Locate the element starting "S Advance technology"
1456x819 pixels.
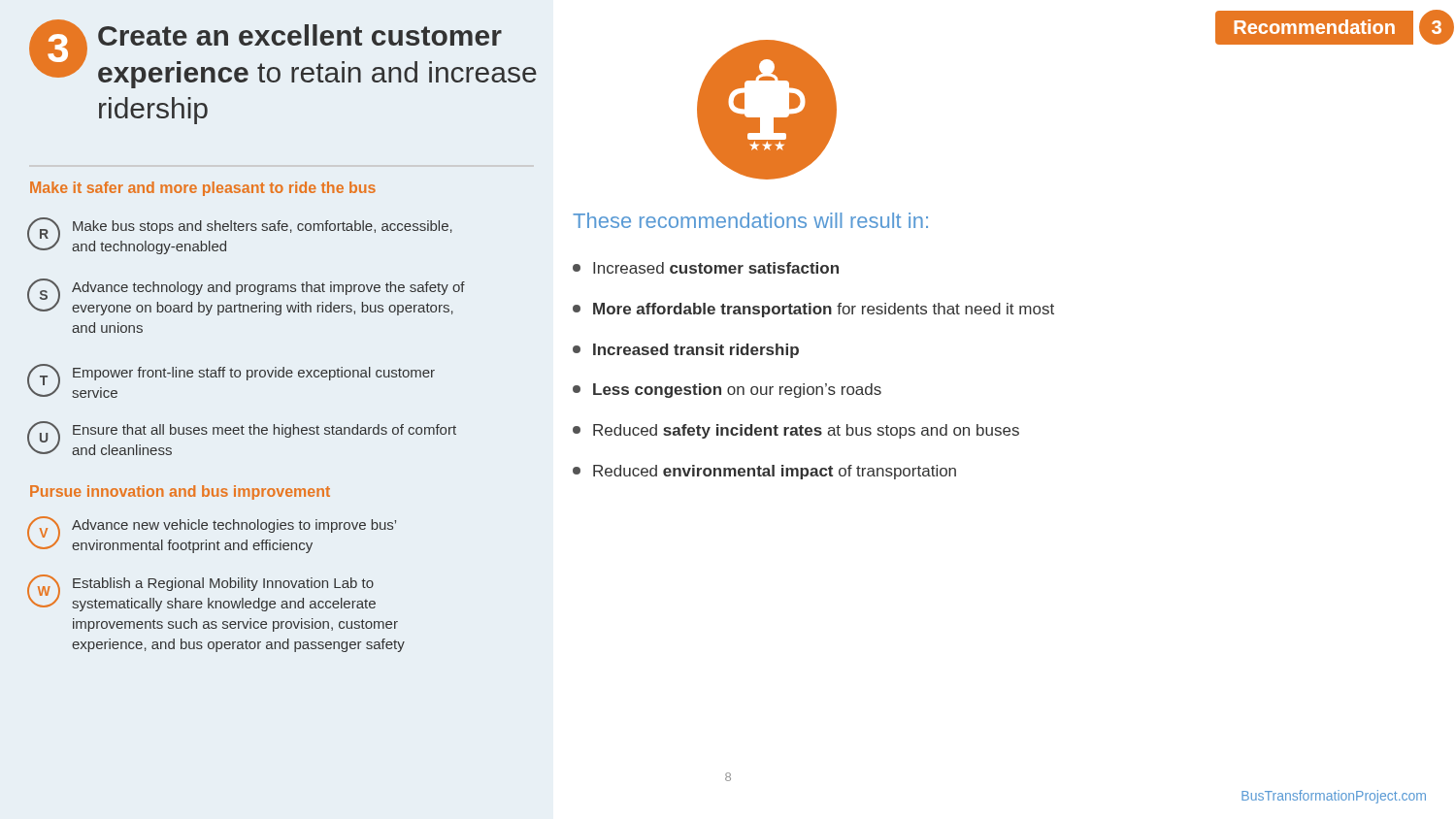(246, 307)
